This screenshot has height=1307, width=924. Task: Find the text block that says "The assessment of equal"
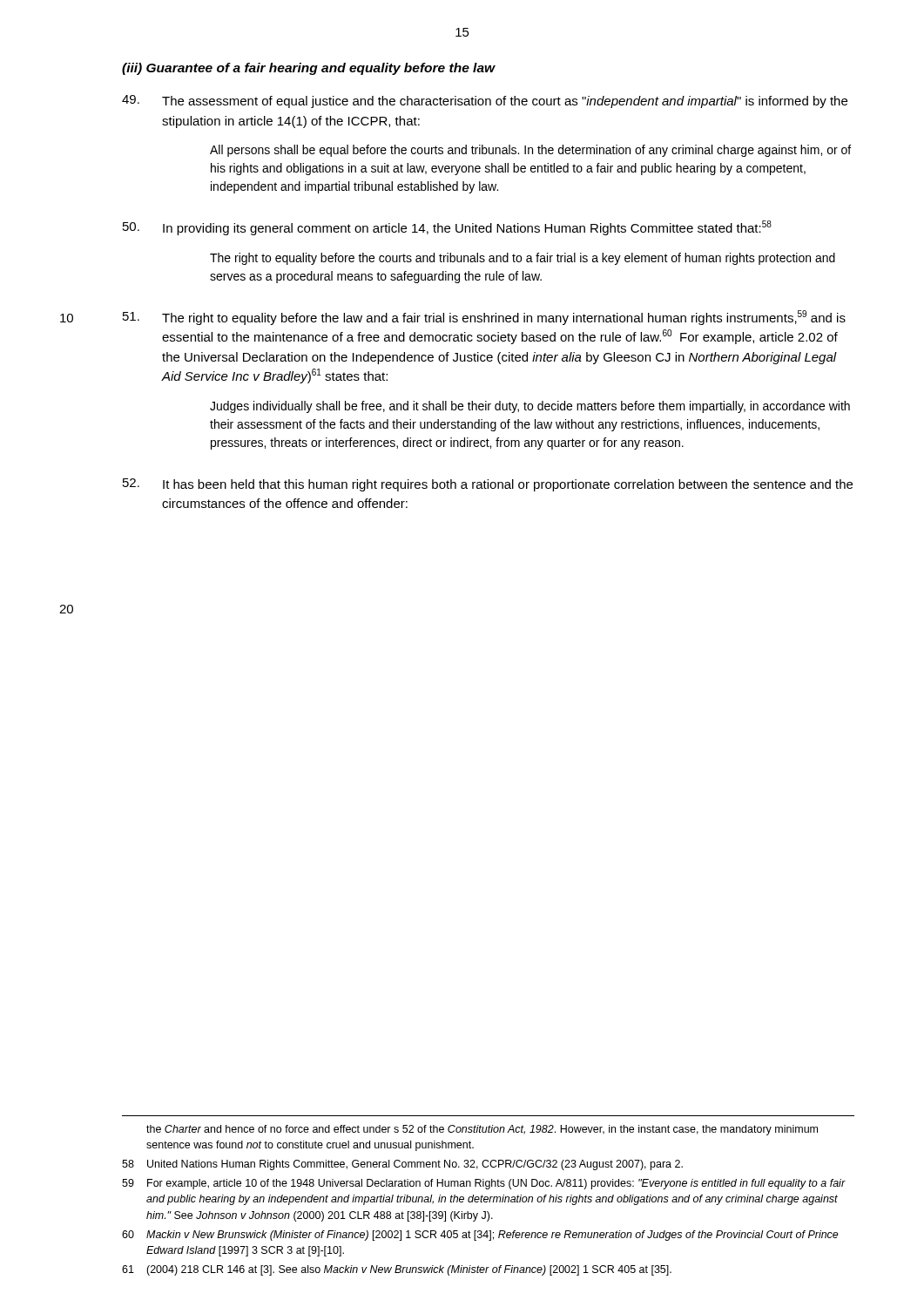click(488, 149)
